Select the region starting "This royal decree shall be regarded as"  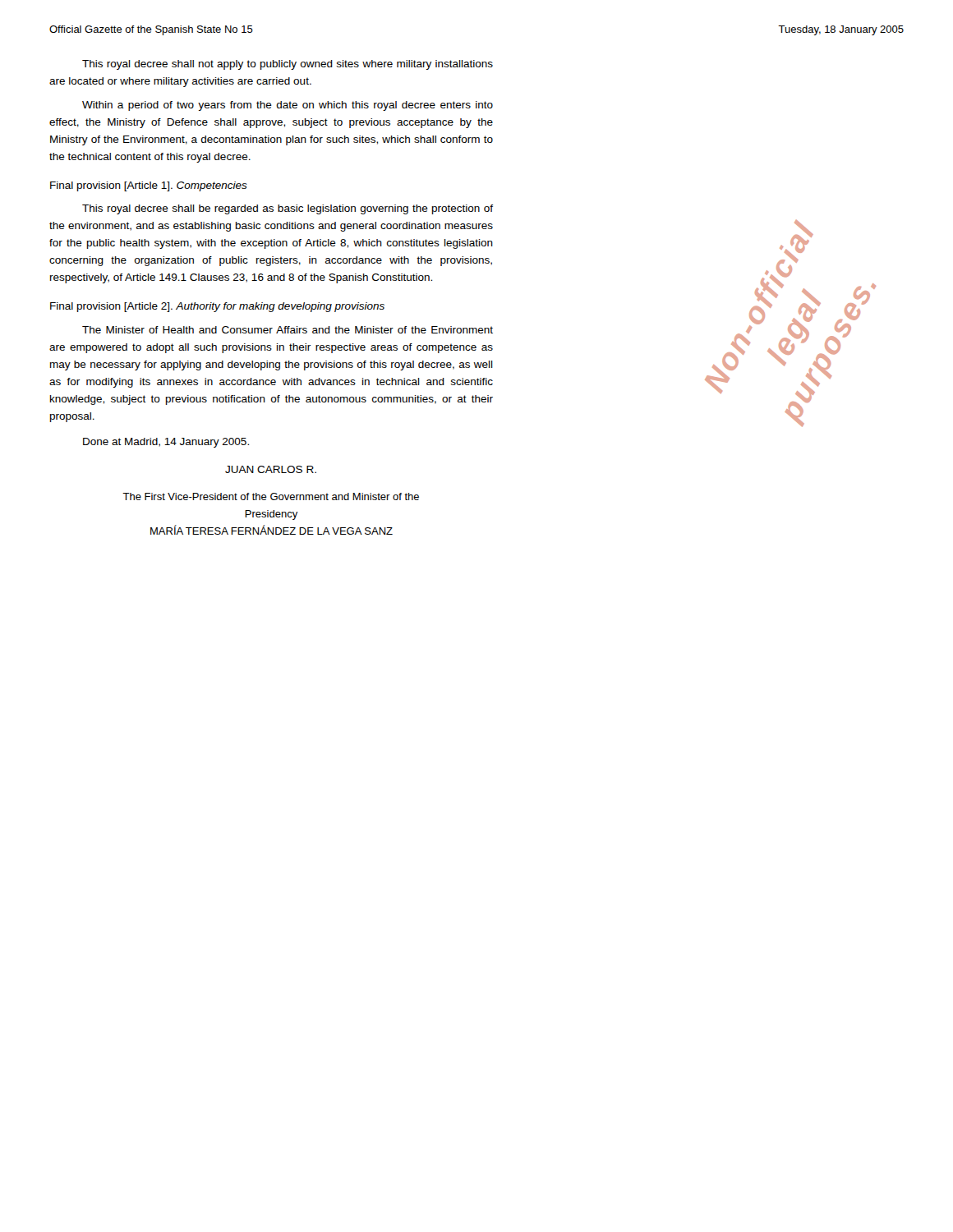(x=271, y=244)
